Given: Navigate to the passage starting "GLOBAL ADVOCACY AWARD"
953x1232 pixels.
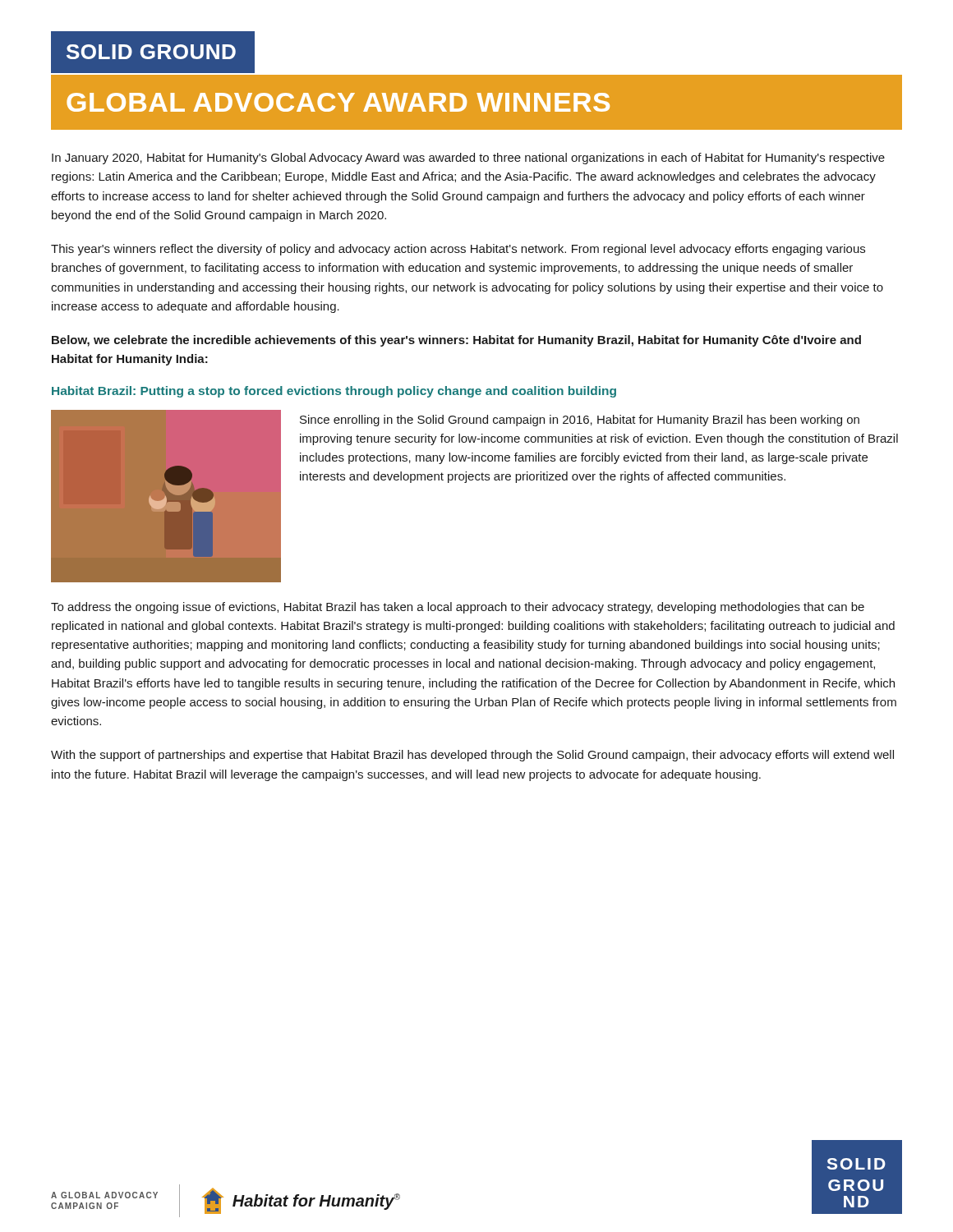Looking at the screenshot, I should pyautogui.click(x=476, y=102).
